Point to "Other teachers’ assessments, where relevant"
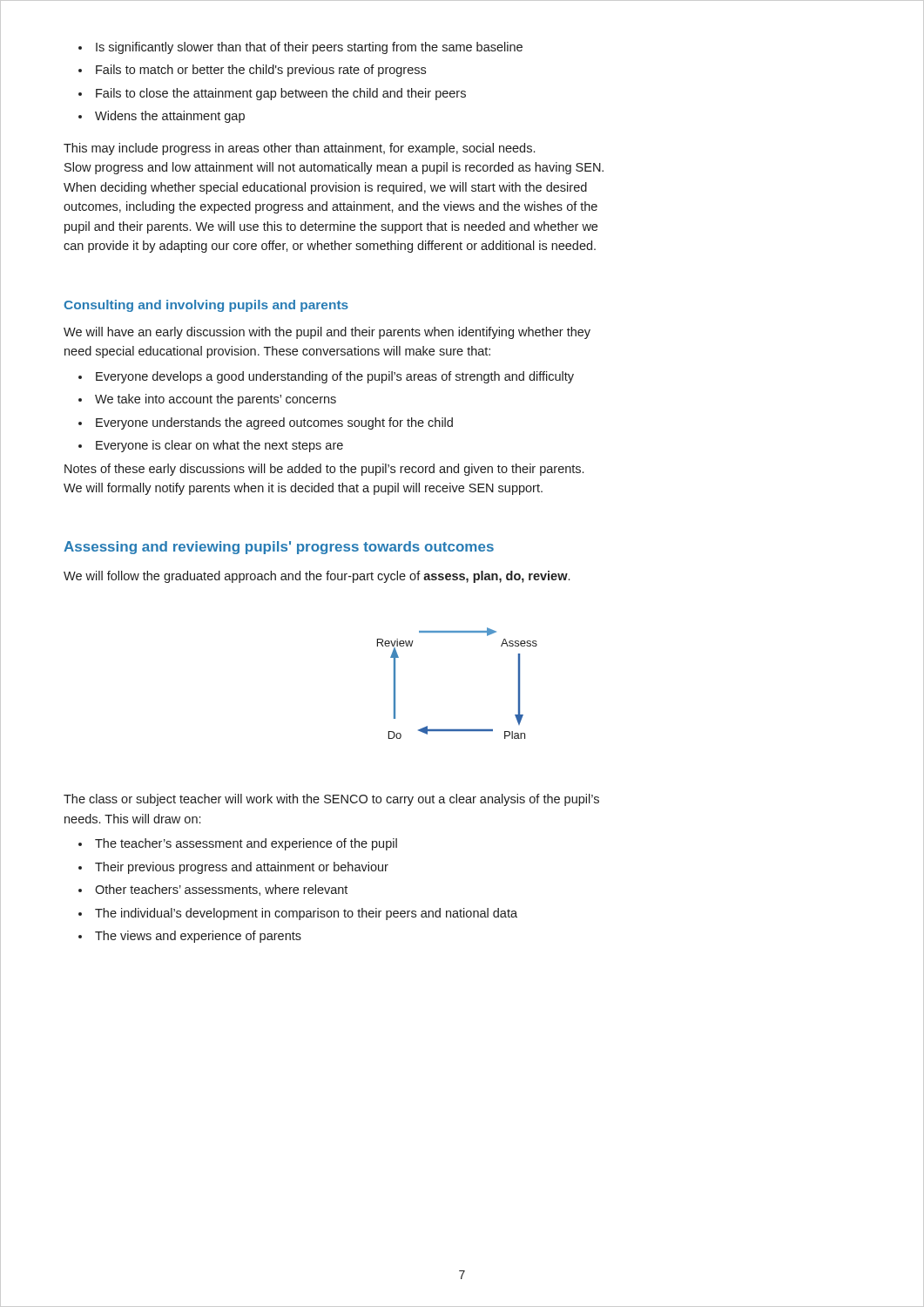924x1307 pixels. pyautogui.click(x=221, y=890)
